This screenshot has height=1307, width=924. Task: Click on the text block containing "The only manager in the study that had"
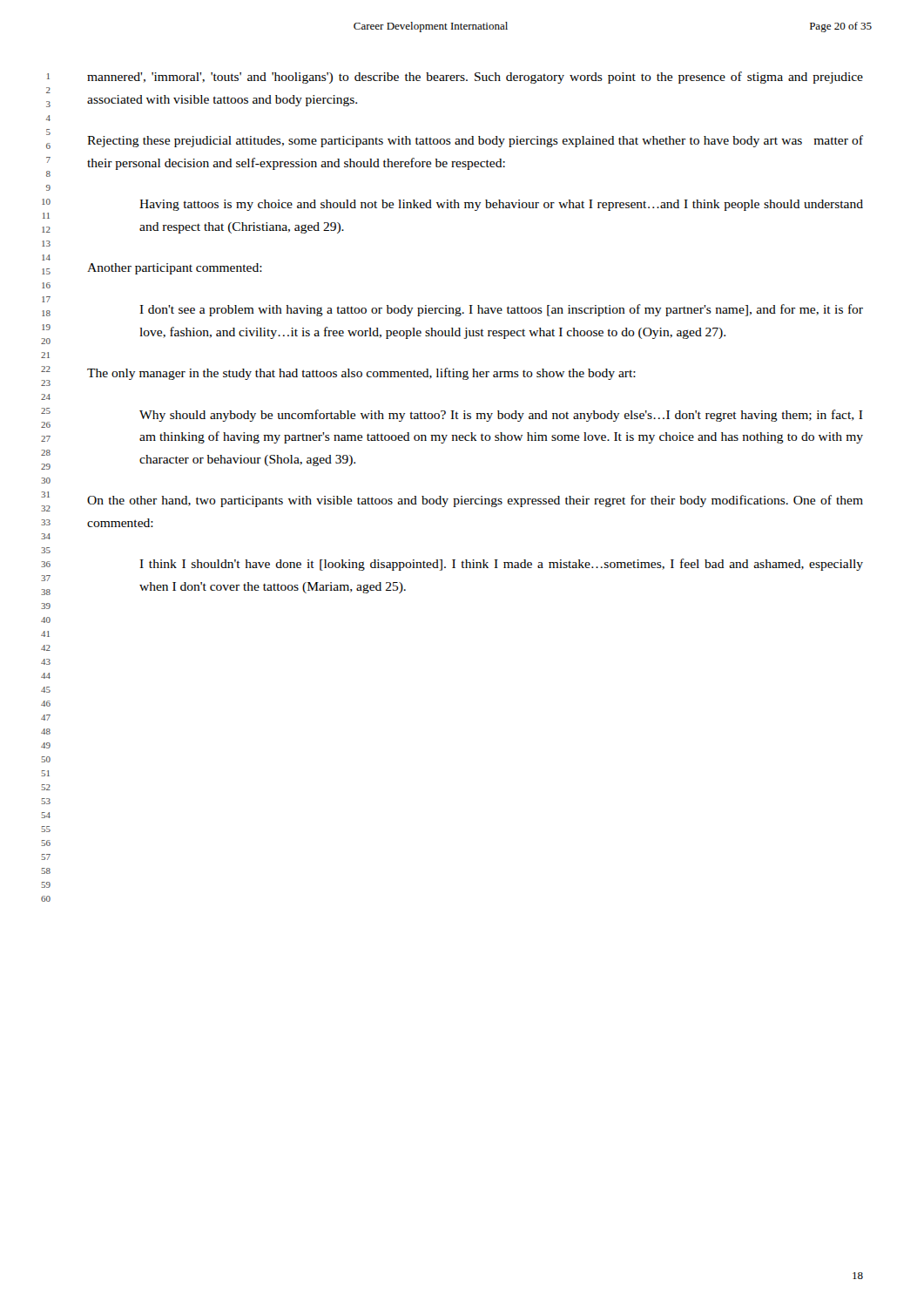[362, 373]
